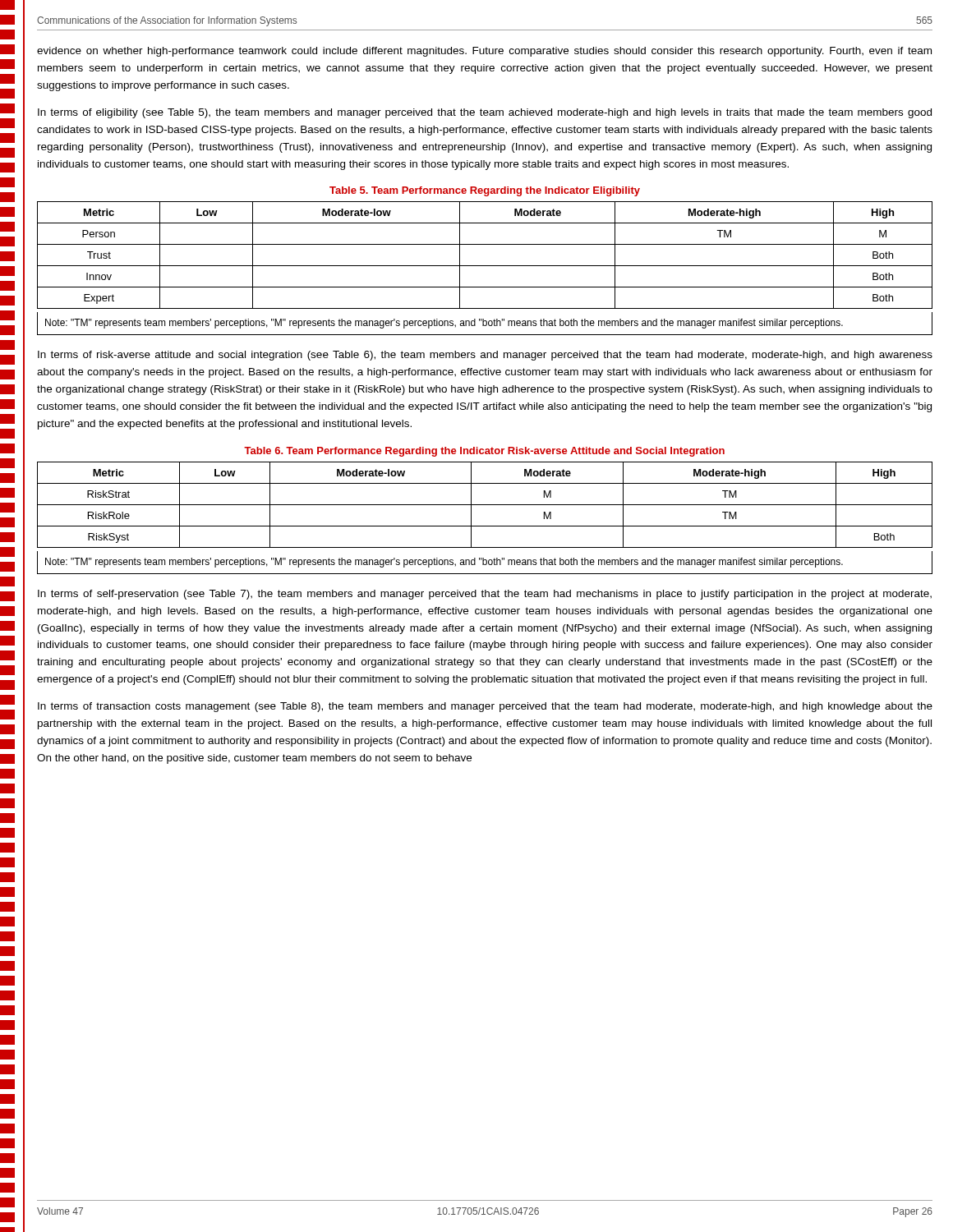Select the text block starting "Table 5. Team Performance Regarding the Indicator Eligibility"
The height and width of the screenshot is (1232, 953).
click(485, 190)
